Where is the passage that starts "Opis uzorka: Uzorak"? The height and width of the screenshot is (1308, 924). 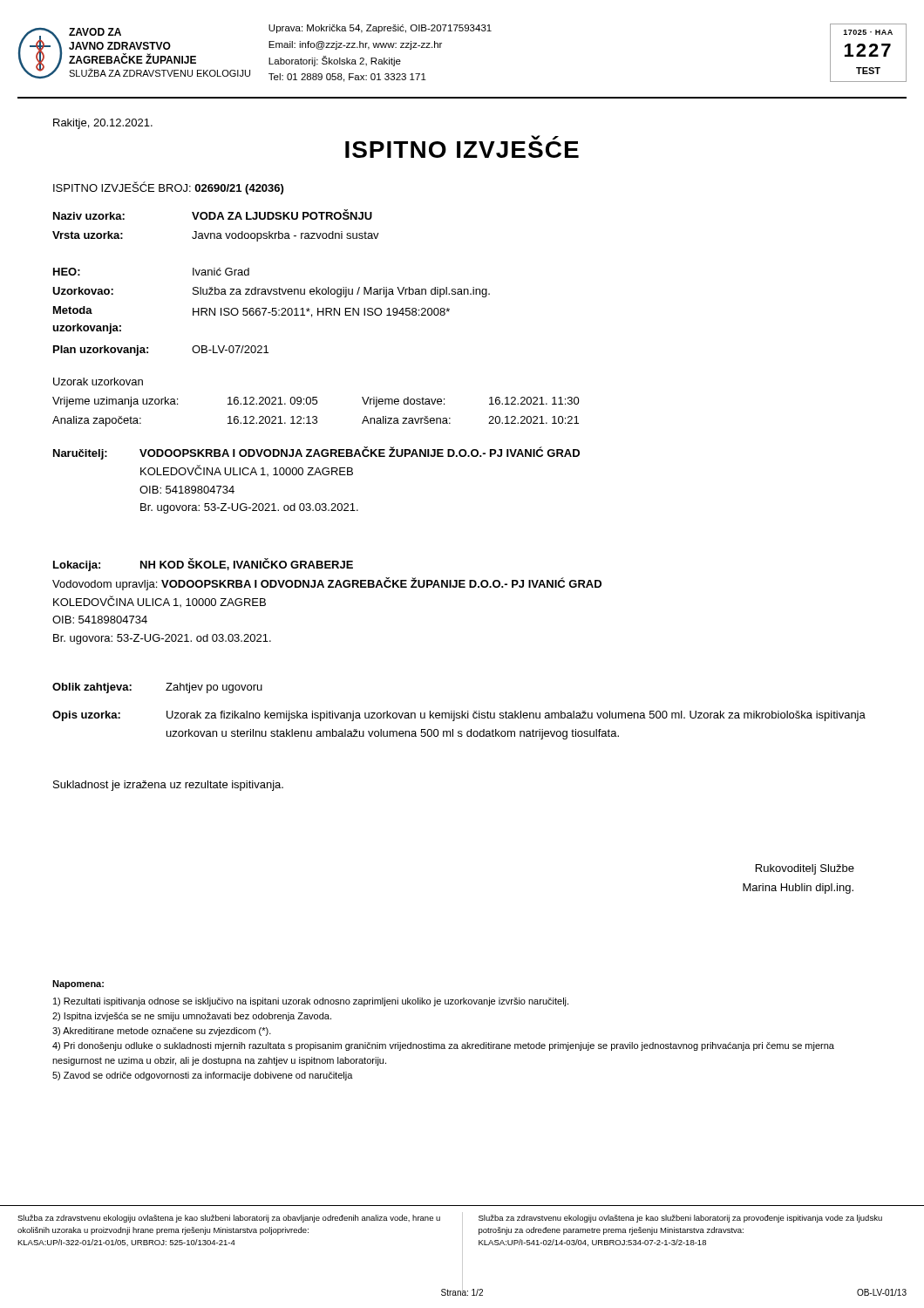pos(462,724)
